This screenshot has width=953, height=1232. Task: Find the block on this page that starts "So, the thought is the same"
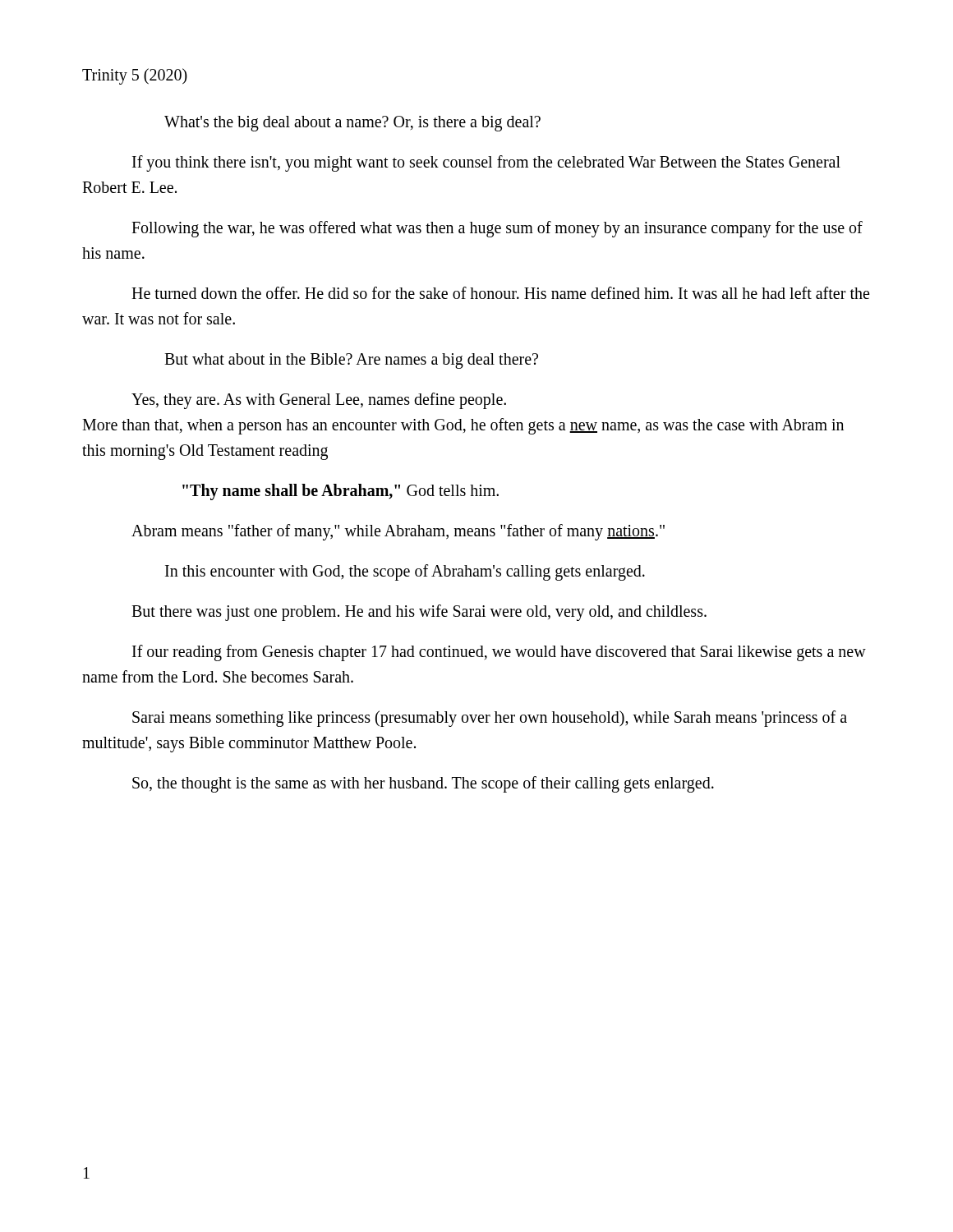coord(423,783)
